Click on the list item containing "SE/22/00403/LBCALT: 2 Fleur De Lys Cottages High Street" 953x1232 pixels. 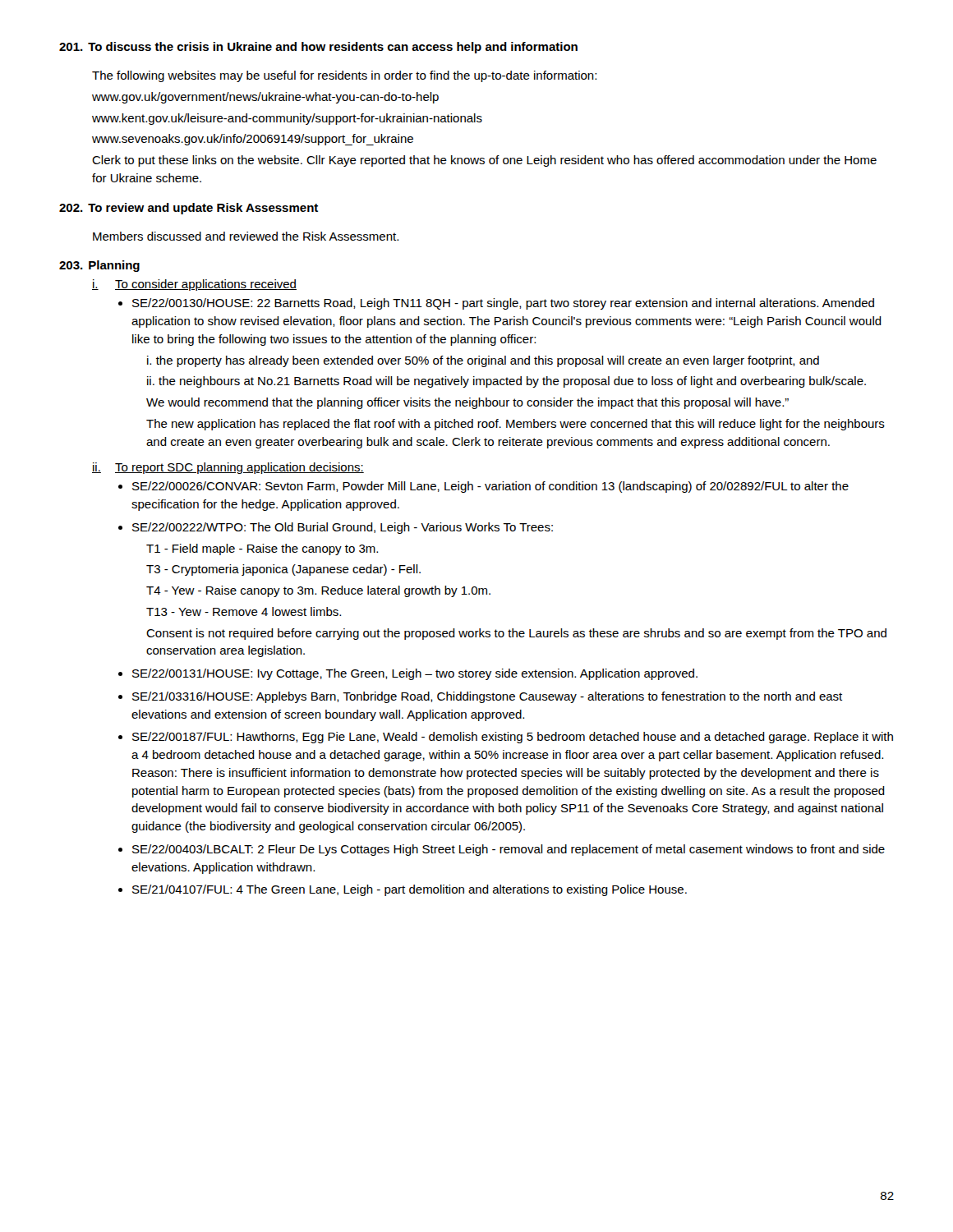pos(508,858)
